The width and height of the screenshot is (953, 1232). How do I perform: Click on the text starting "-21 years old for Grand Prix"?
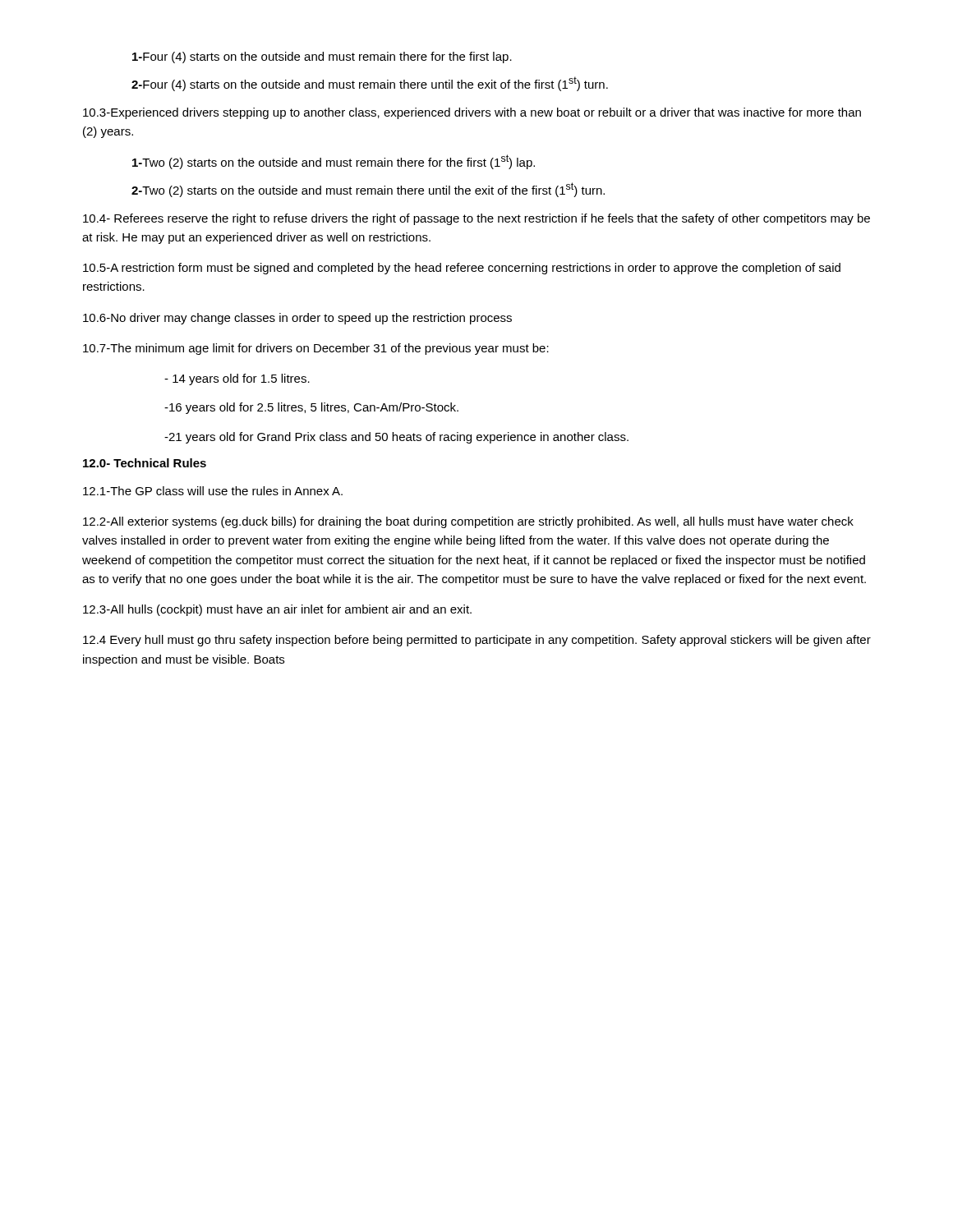[x=397, y=436]
